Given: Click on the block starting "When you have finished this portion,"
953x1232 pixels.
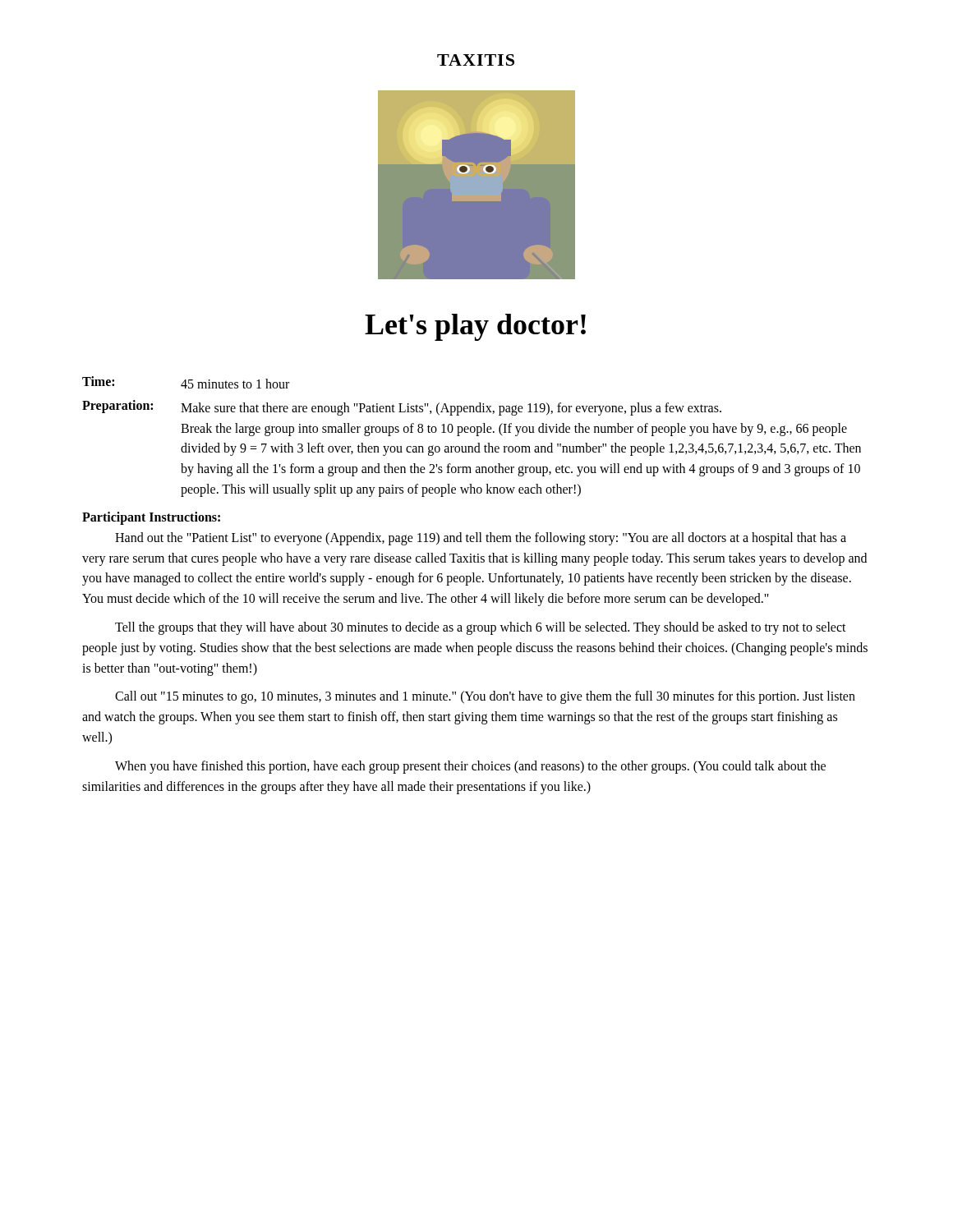Looking at the screenshot, I should coord(454,776).
